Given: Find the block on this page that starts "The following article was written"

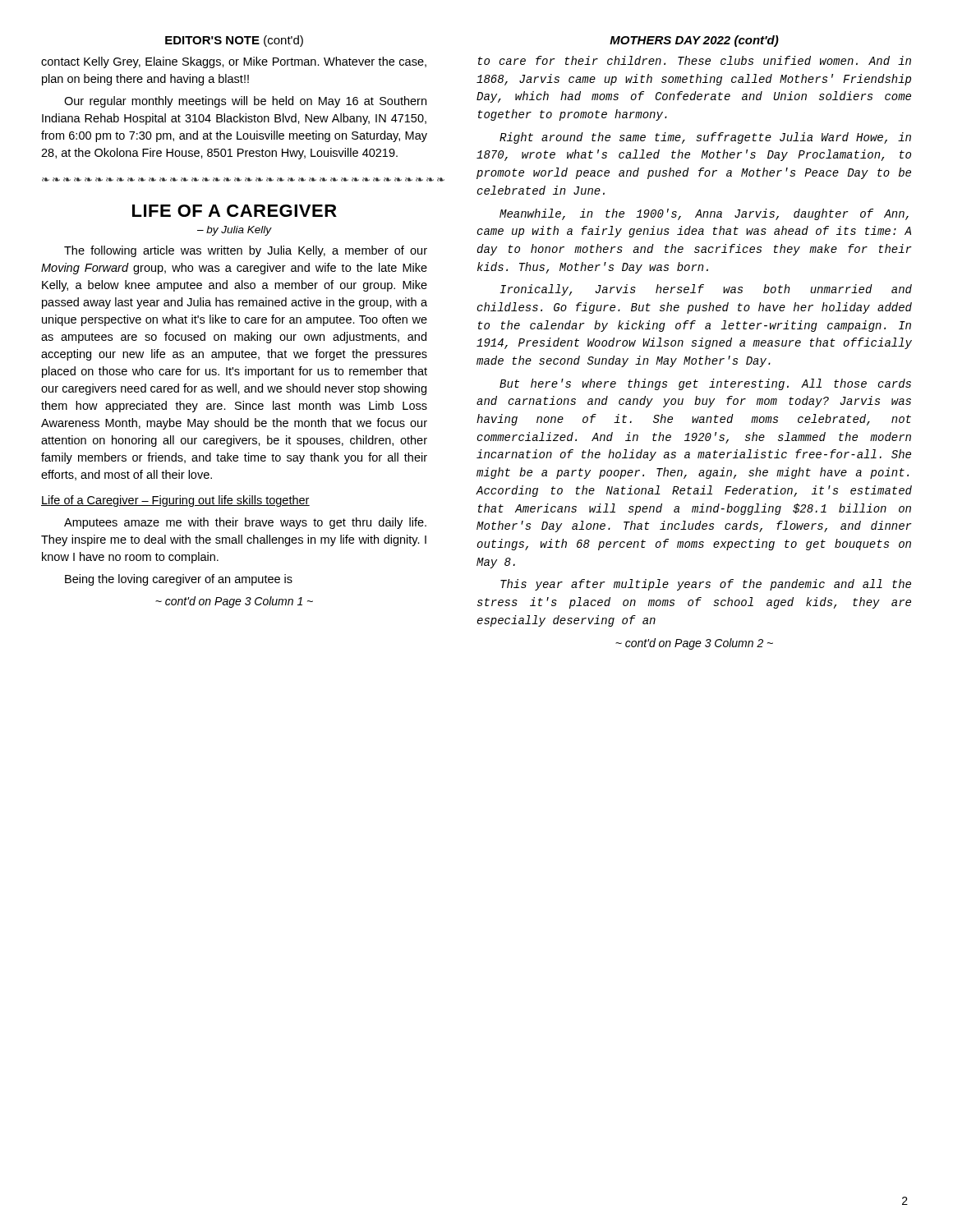Looking at the screenshot, I should coord(234,363).
